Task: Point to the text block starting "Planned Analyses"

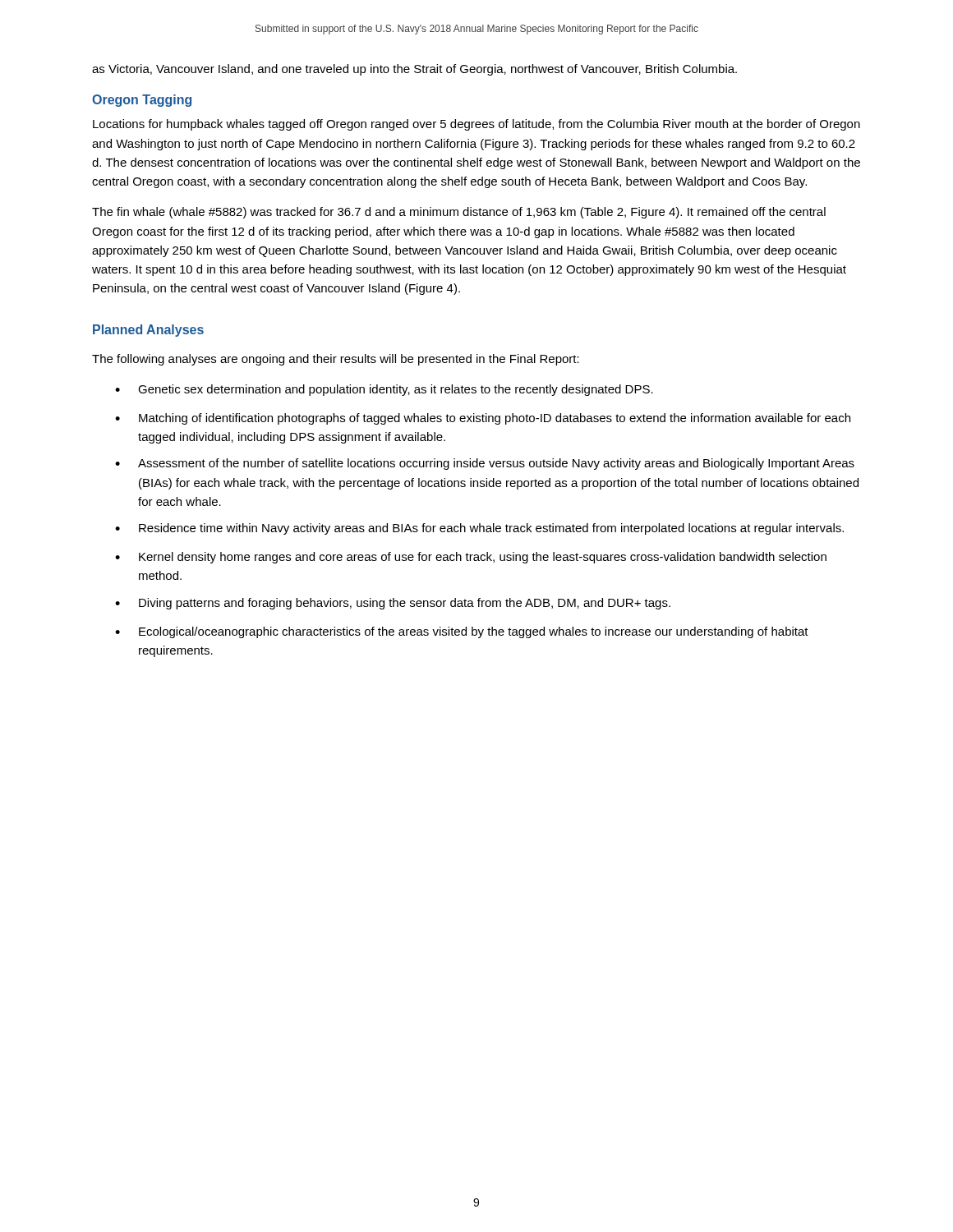Action: [148, 329]
